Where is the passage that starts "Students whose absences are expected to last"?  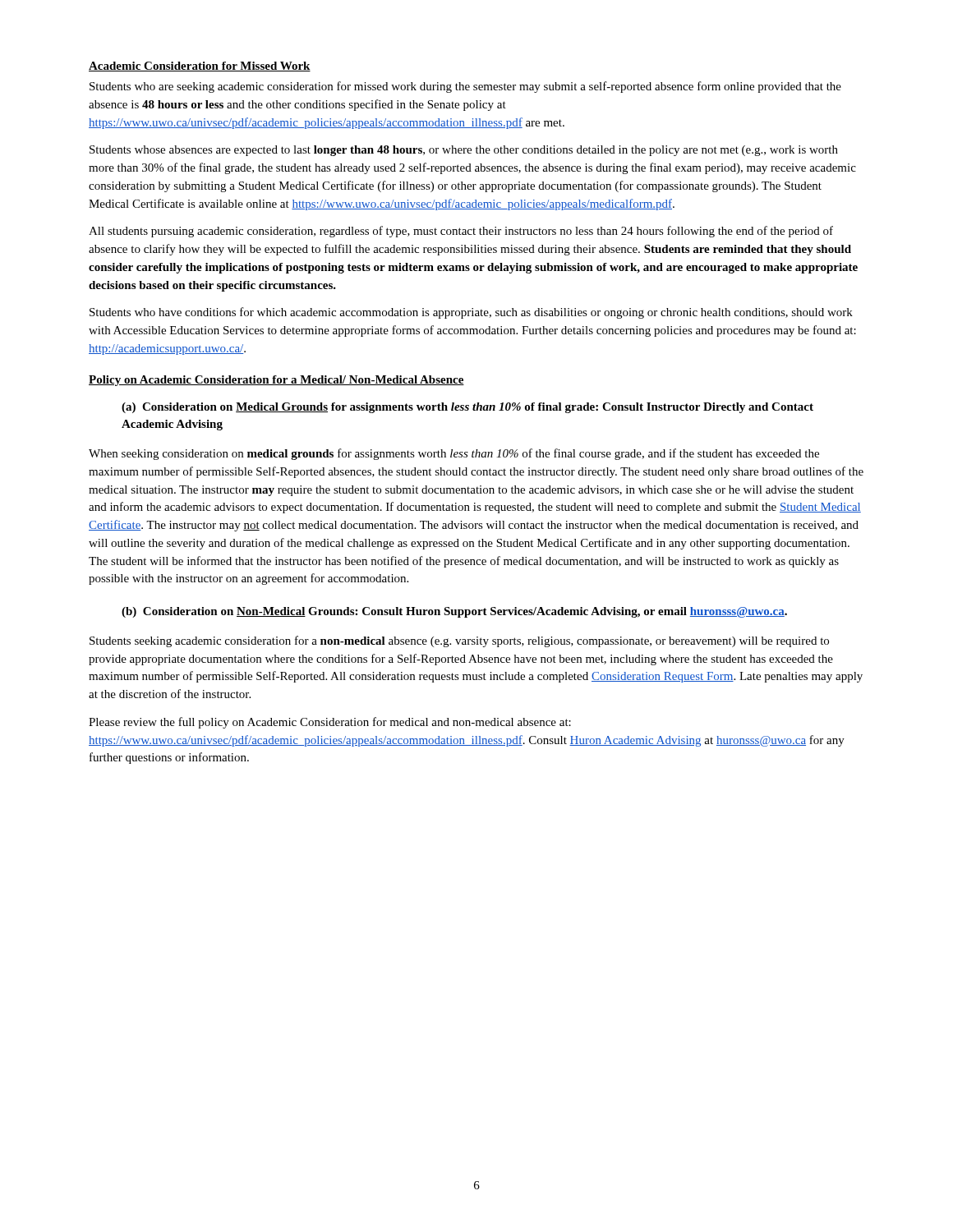[472, 176]
